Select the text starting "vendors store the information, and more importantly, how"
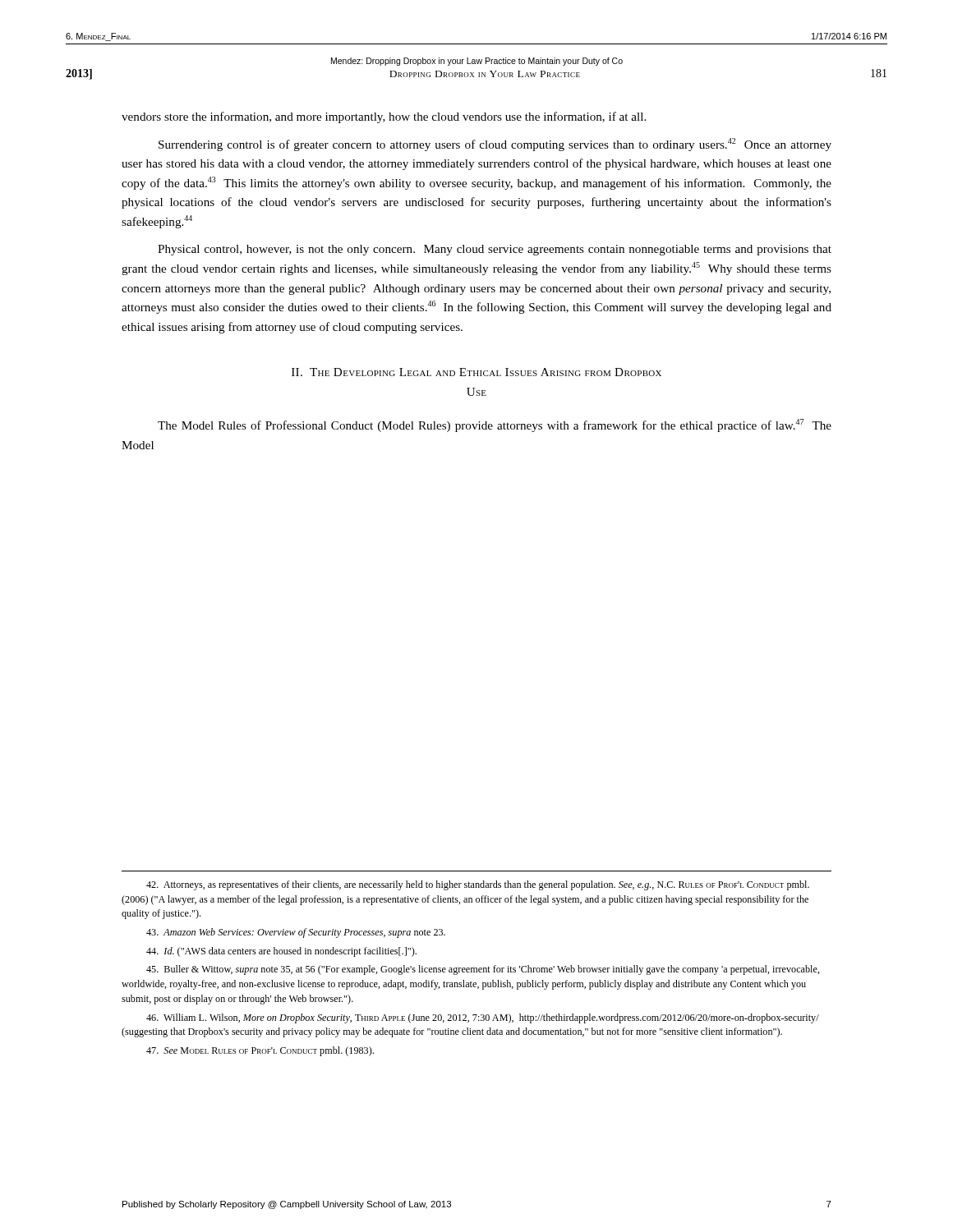The width and height of the screenshot is (953, 1232). click(x=384, y=116)
